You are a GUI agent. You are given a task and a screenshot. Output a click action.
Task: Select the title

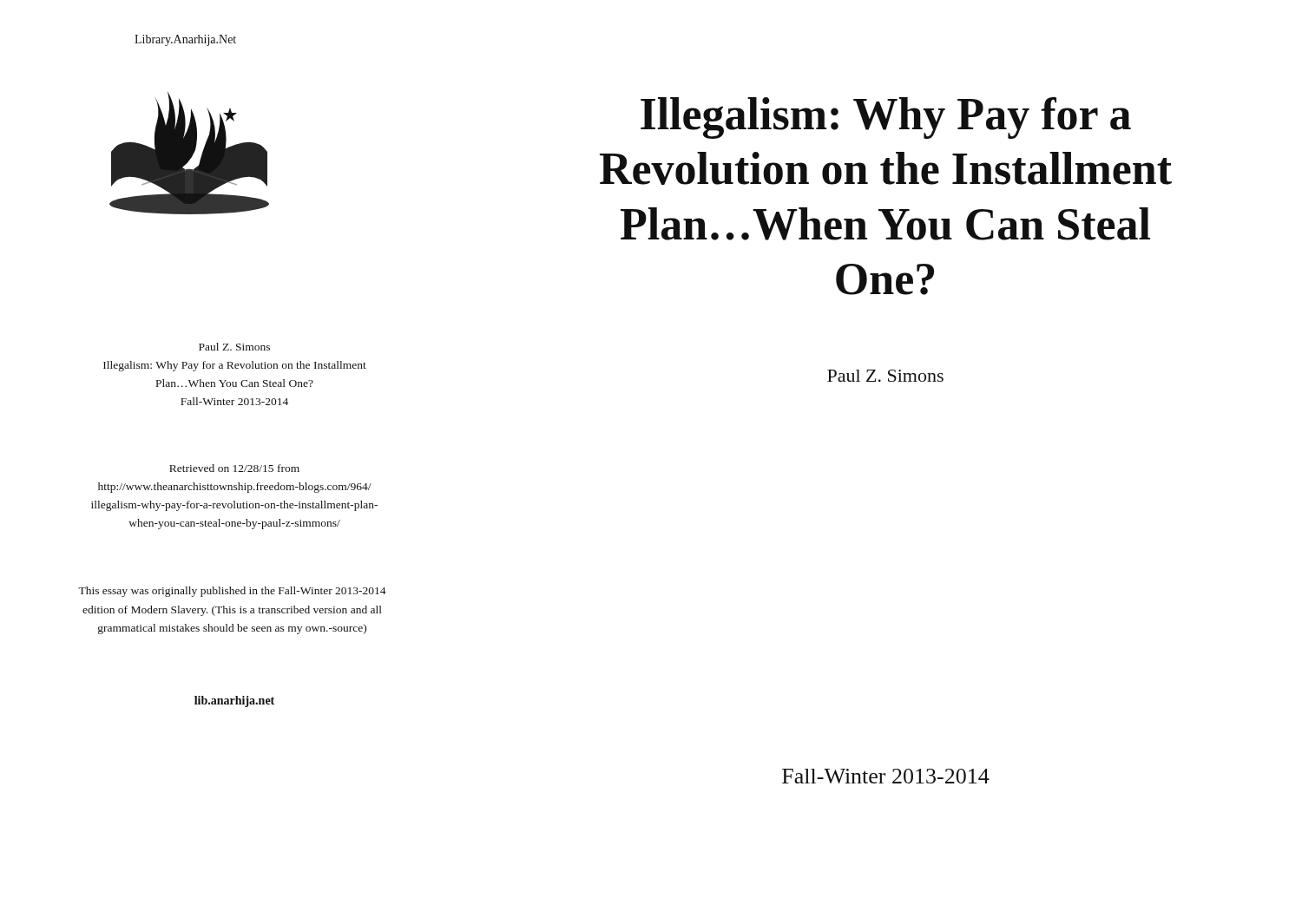885,197
